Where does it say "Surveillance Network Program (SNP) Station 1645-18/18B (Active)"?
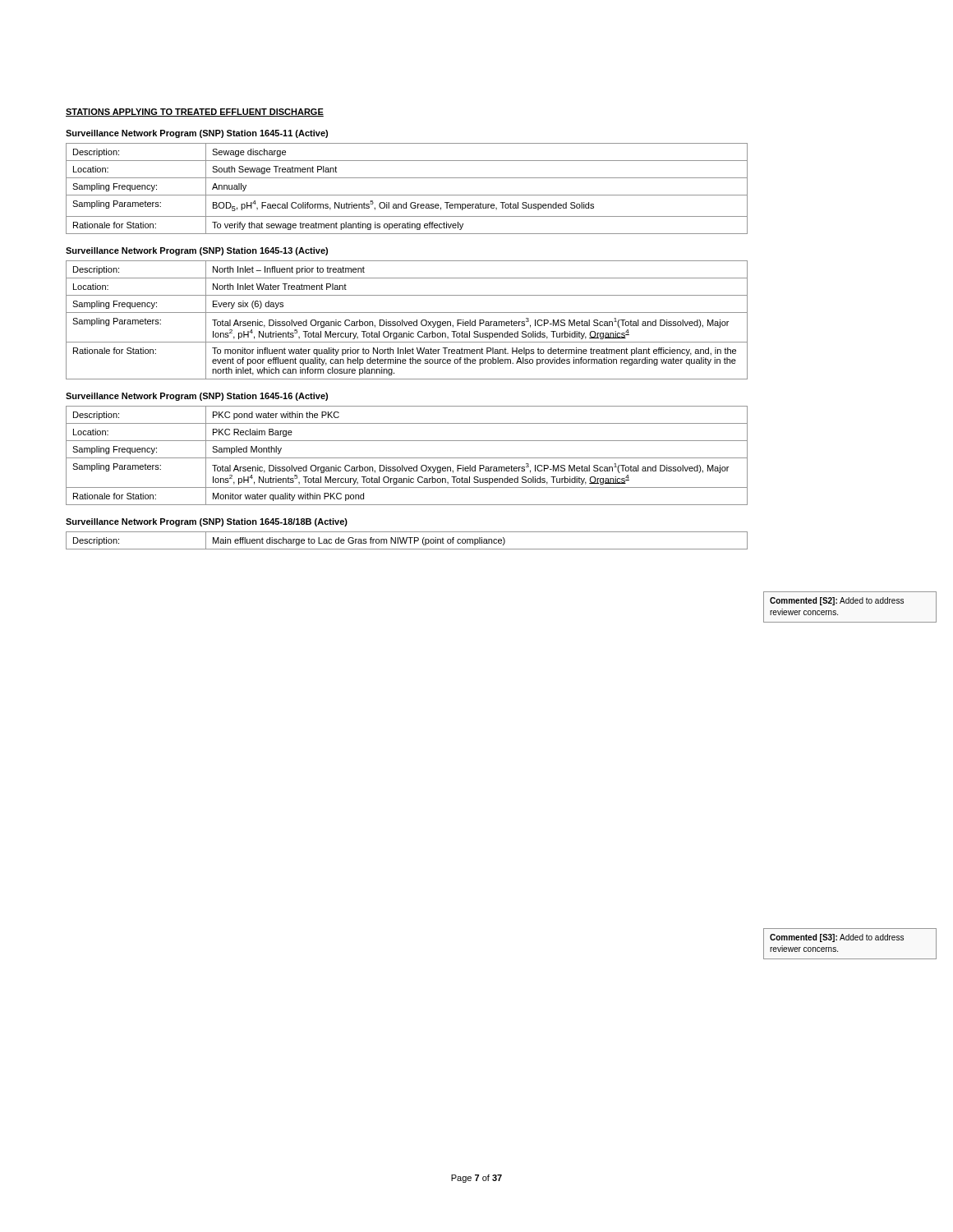953x1232 pixels. pyautogui.click(x=207, y=522)
